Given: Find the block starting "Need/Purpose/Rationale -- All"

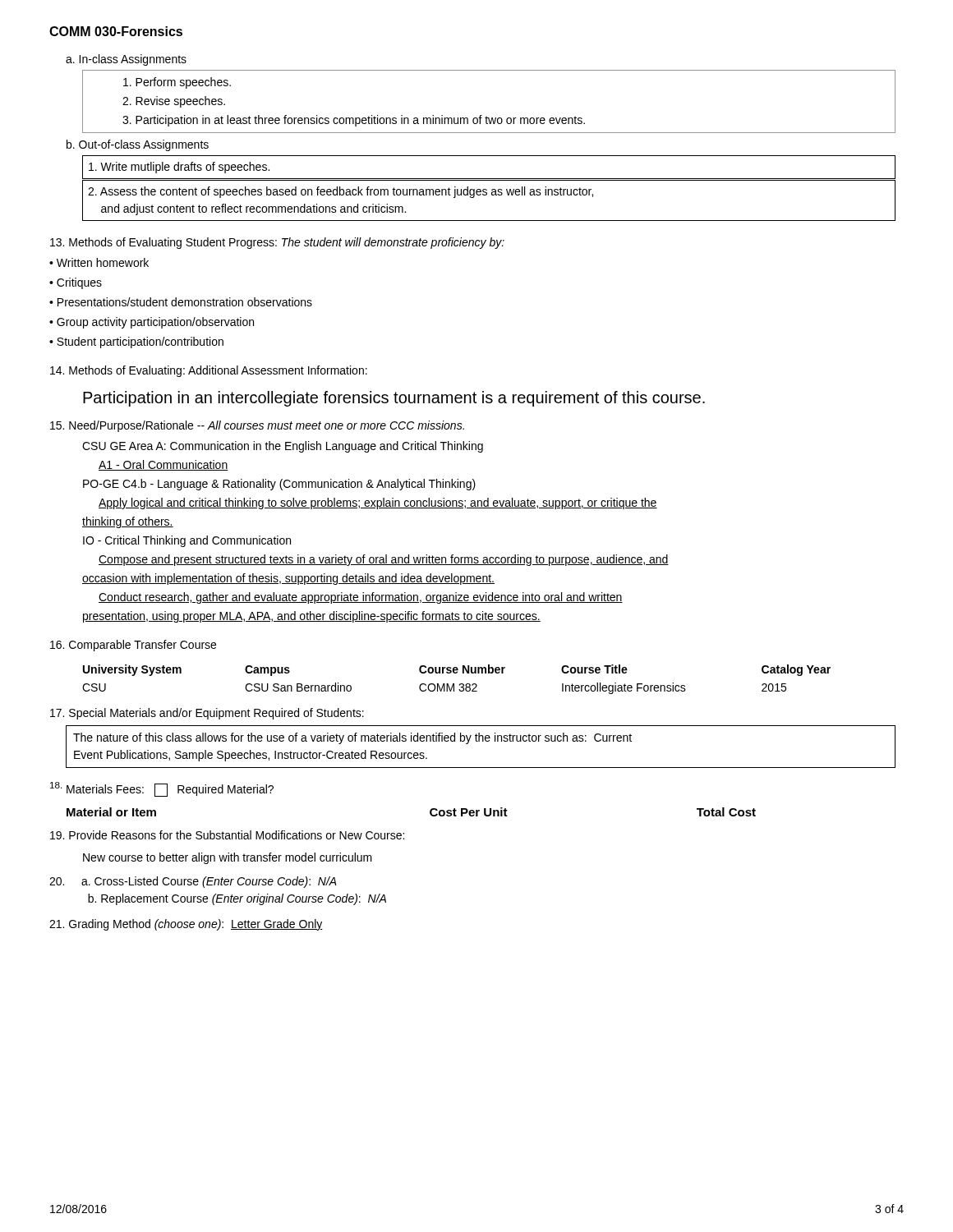Looking at the screenshot, I should [257, 425].
